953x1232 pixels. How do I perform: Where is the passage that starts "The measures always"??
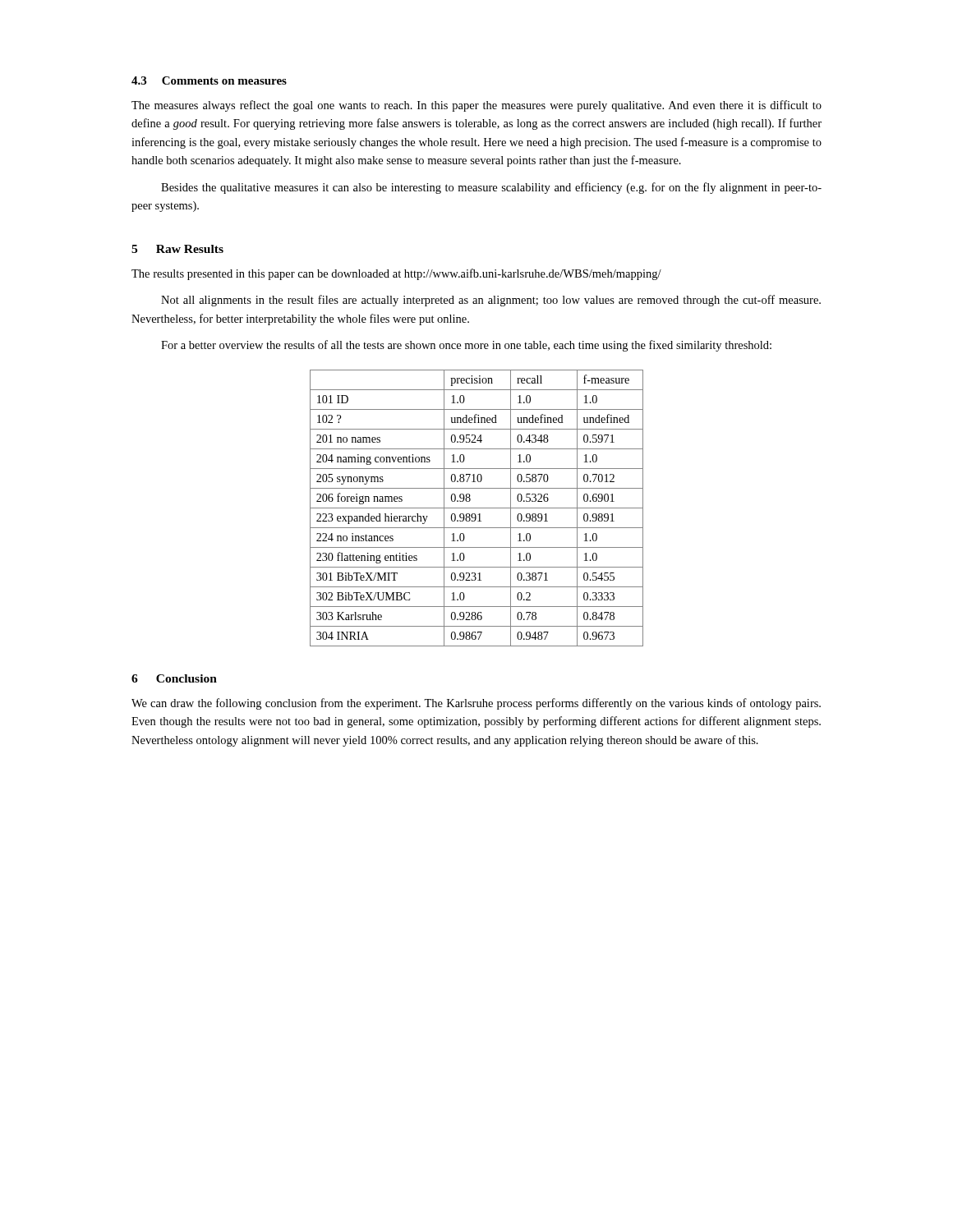[x=476, y=133]
